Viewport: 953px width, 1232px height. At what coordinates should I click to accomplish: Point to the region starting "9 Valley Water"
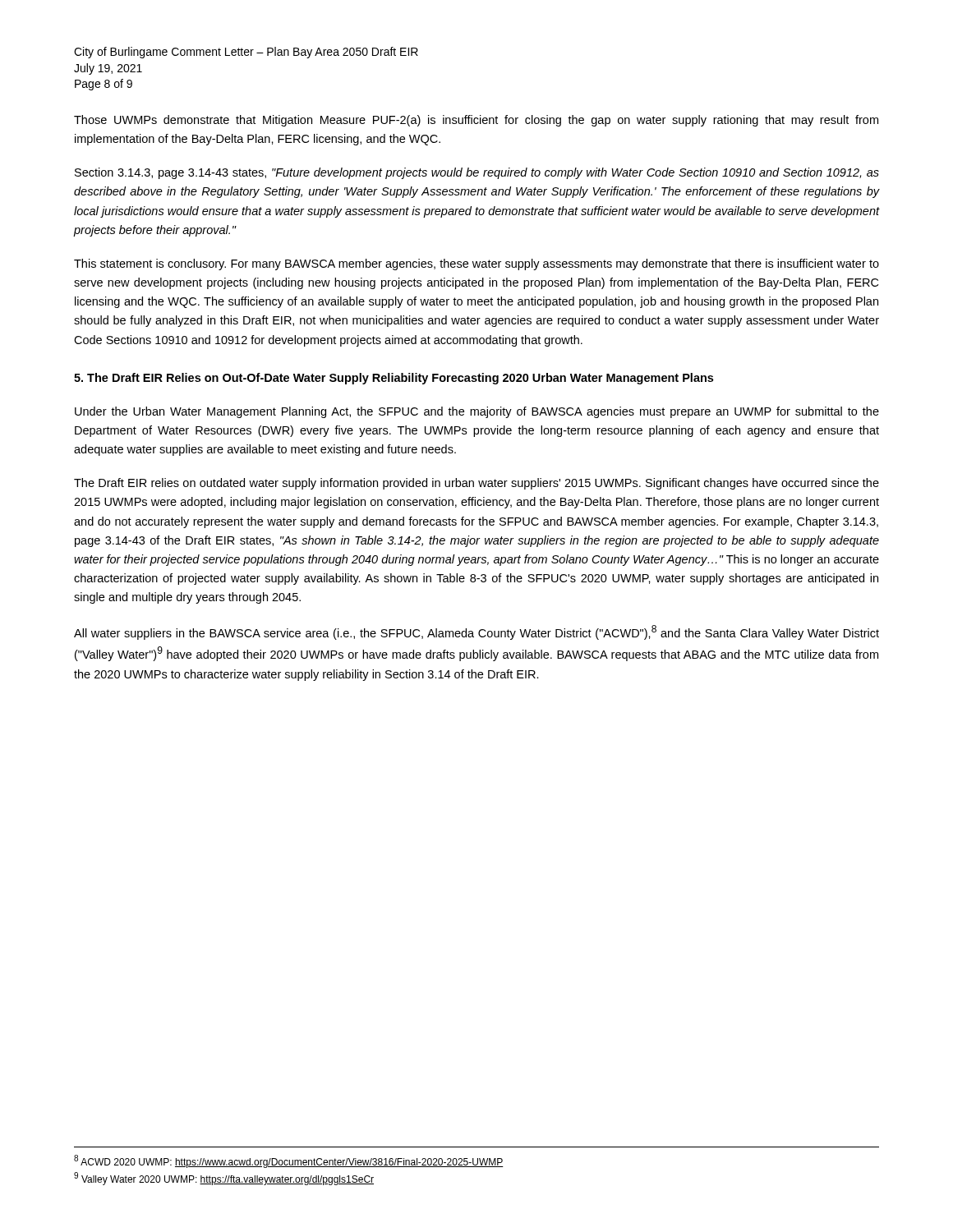(224, 1178)
